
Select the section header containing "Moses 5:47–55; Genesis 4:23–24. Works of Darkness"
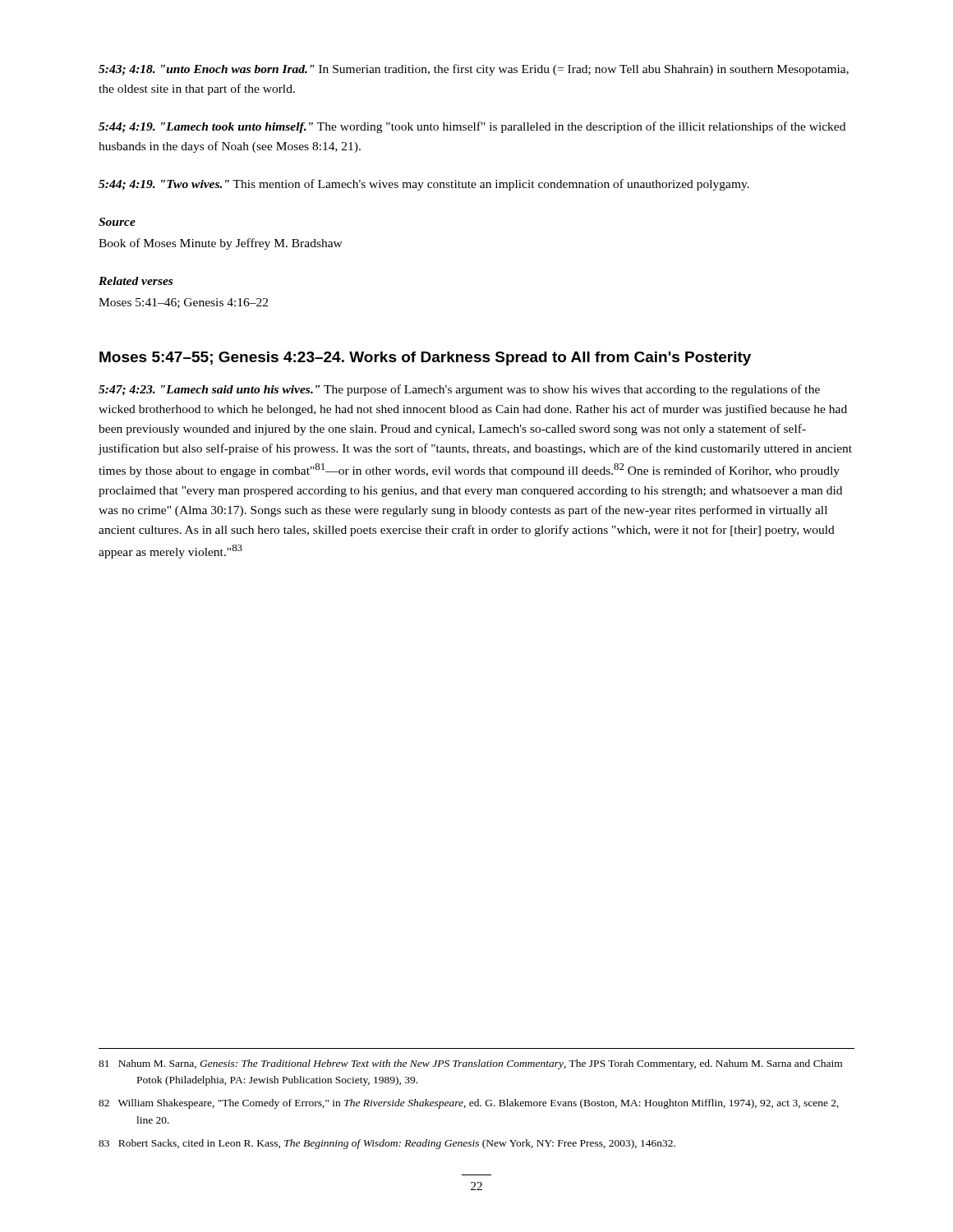(425, 357)
